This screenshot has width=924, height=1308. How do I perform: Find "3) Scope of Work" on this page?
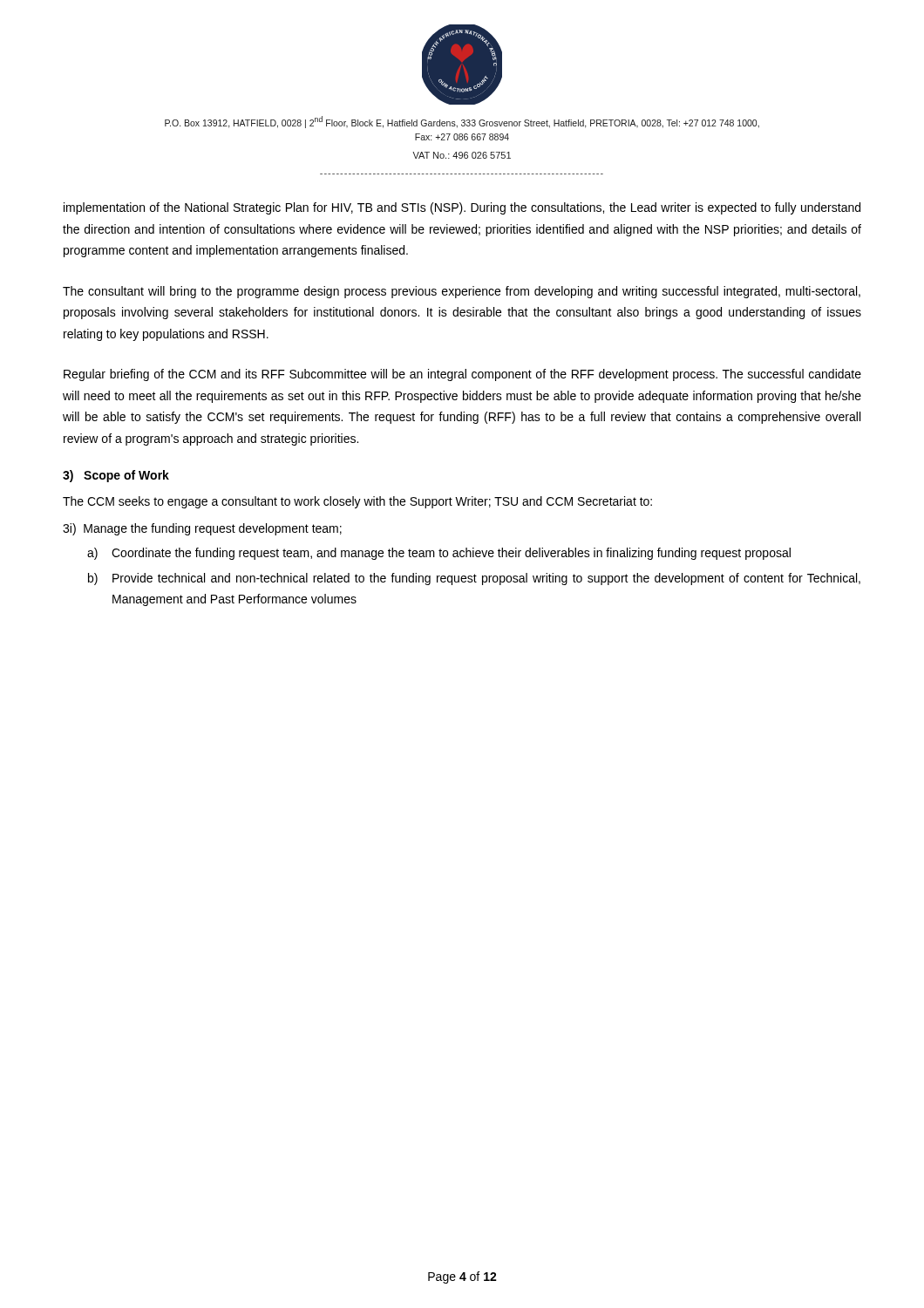pos(116,475)
